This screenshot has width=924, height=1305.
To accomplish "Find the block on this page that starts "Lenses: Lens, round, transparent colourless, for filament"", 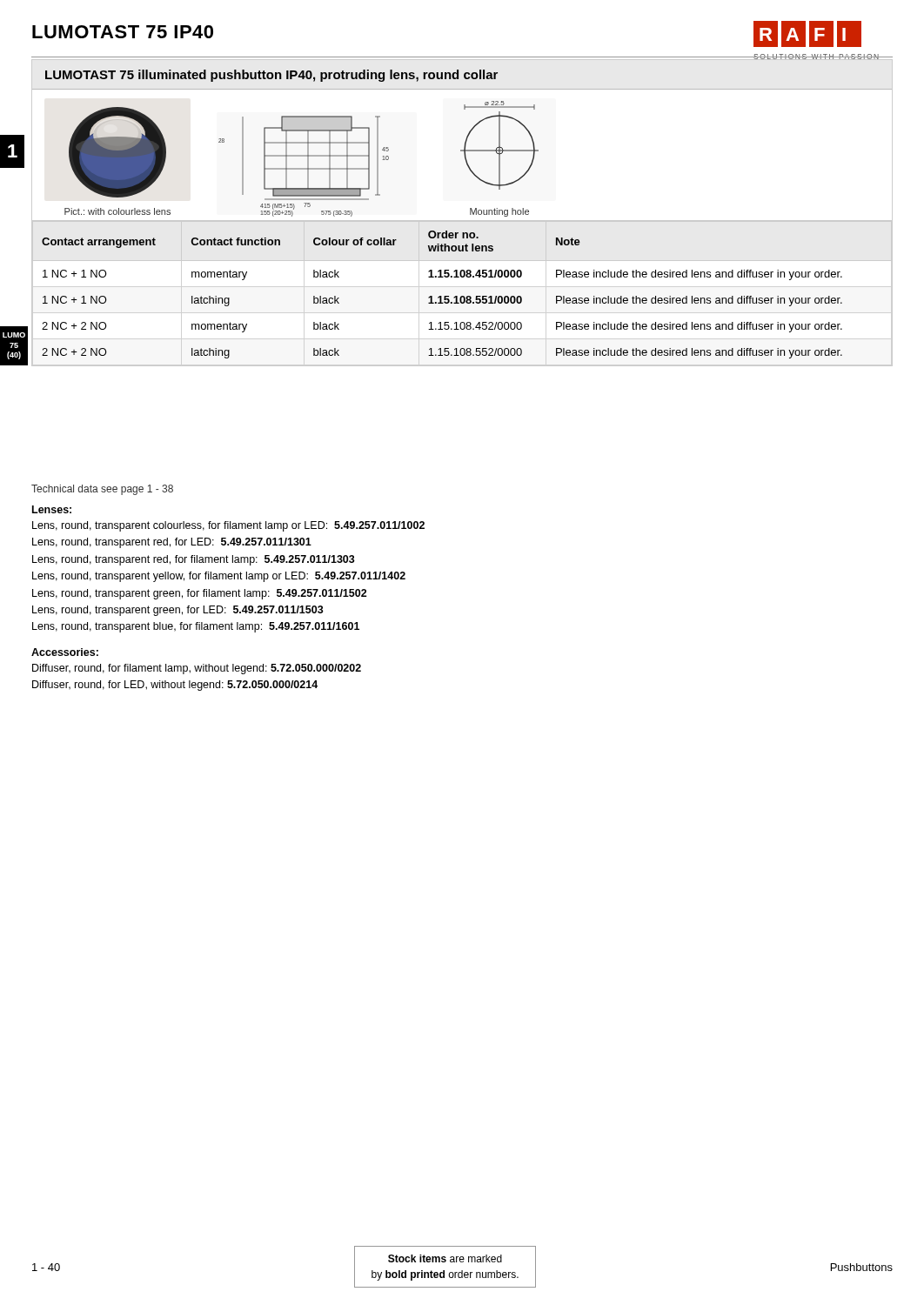I will pyautogui.click(x=52, y=509).
